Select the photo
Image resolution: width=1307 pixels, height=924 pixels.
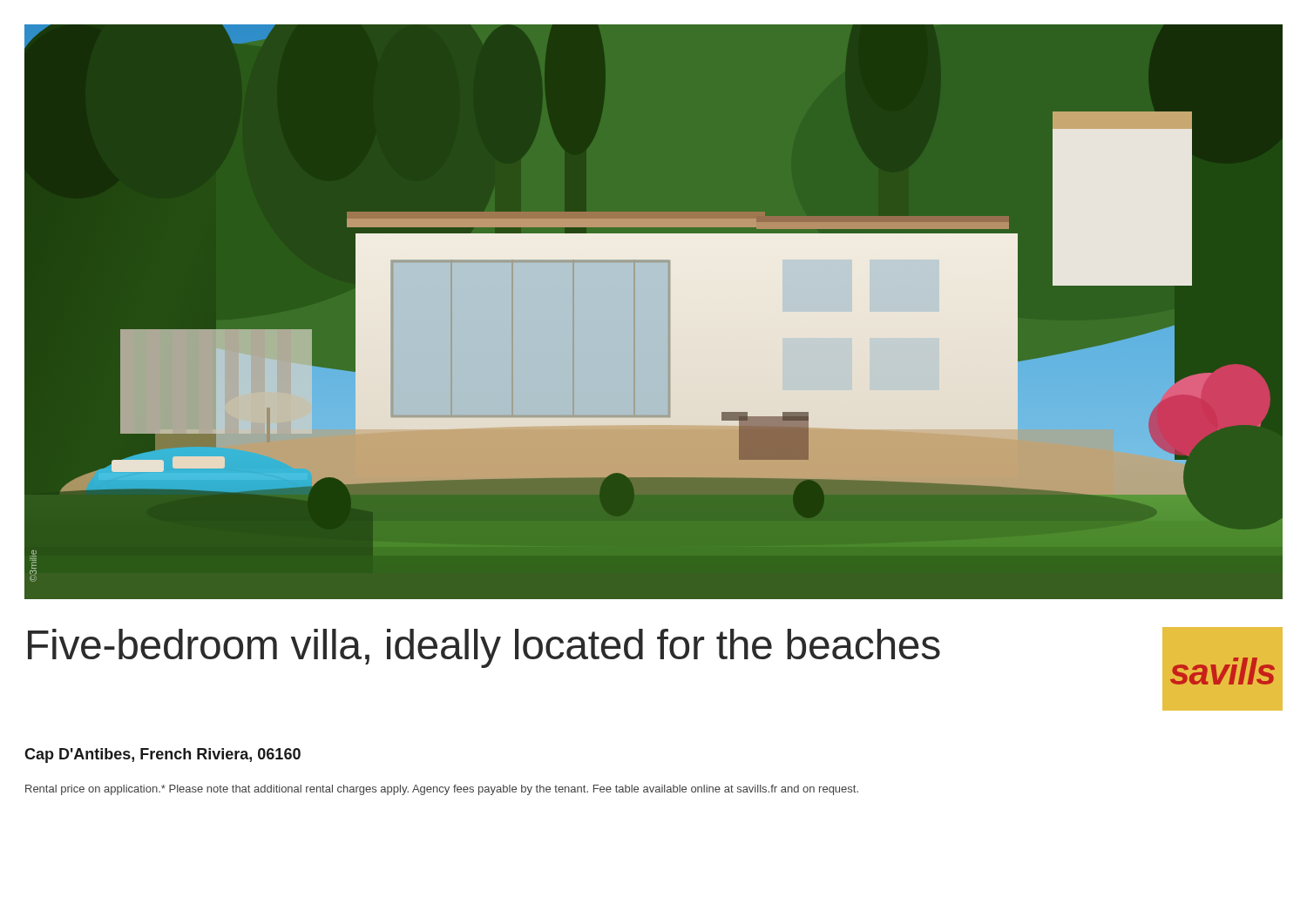(x=654, y=312)
